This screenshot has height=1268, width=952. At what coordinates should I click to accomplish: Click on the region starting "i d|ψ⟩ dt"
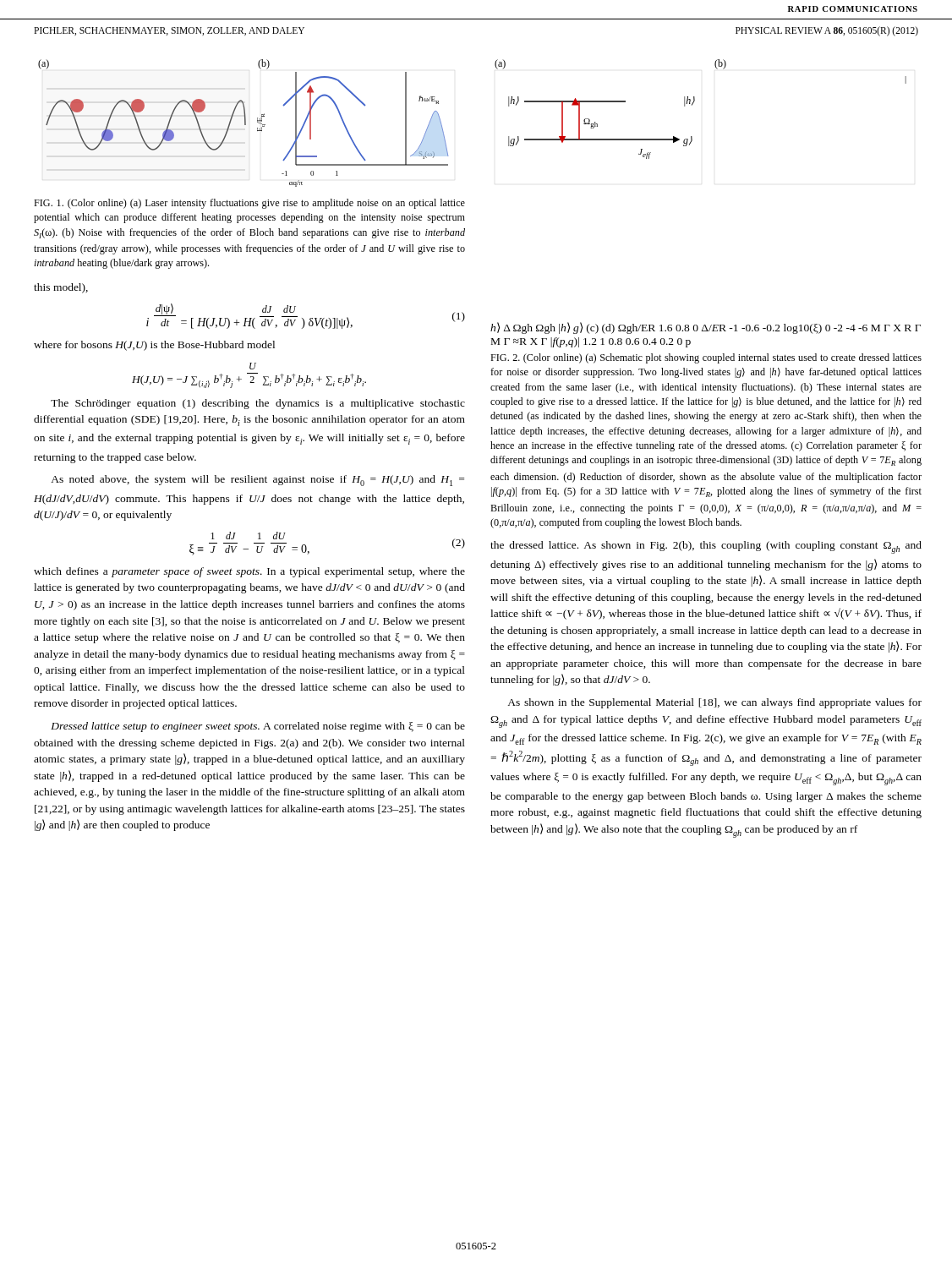[305, 316]
